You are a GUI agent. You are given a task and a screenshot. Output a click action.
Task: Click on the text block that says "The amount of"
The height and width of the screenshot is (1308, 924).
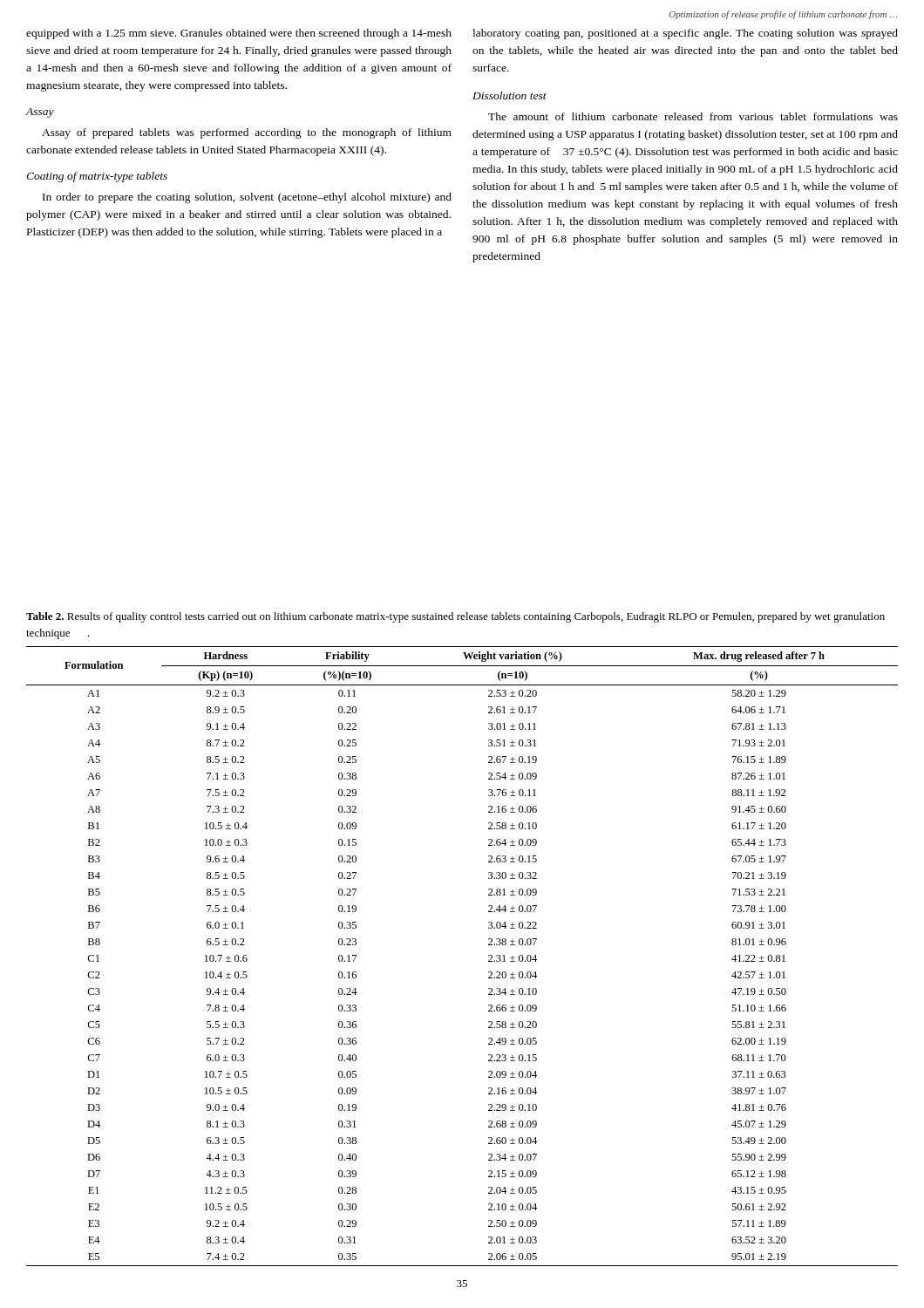tap(685, 186)
